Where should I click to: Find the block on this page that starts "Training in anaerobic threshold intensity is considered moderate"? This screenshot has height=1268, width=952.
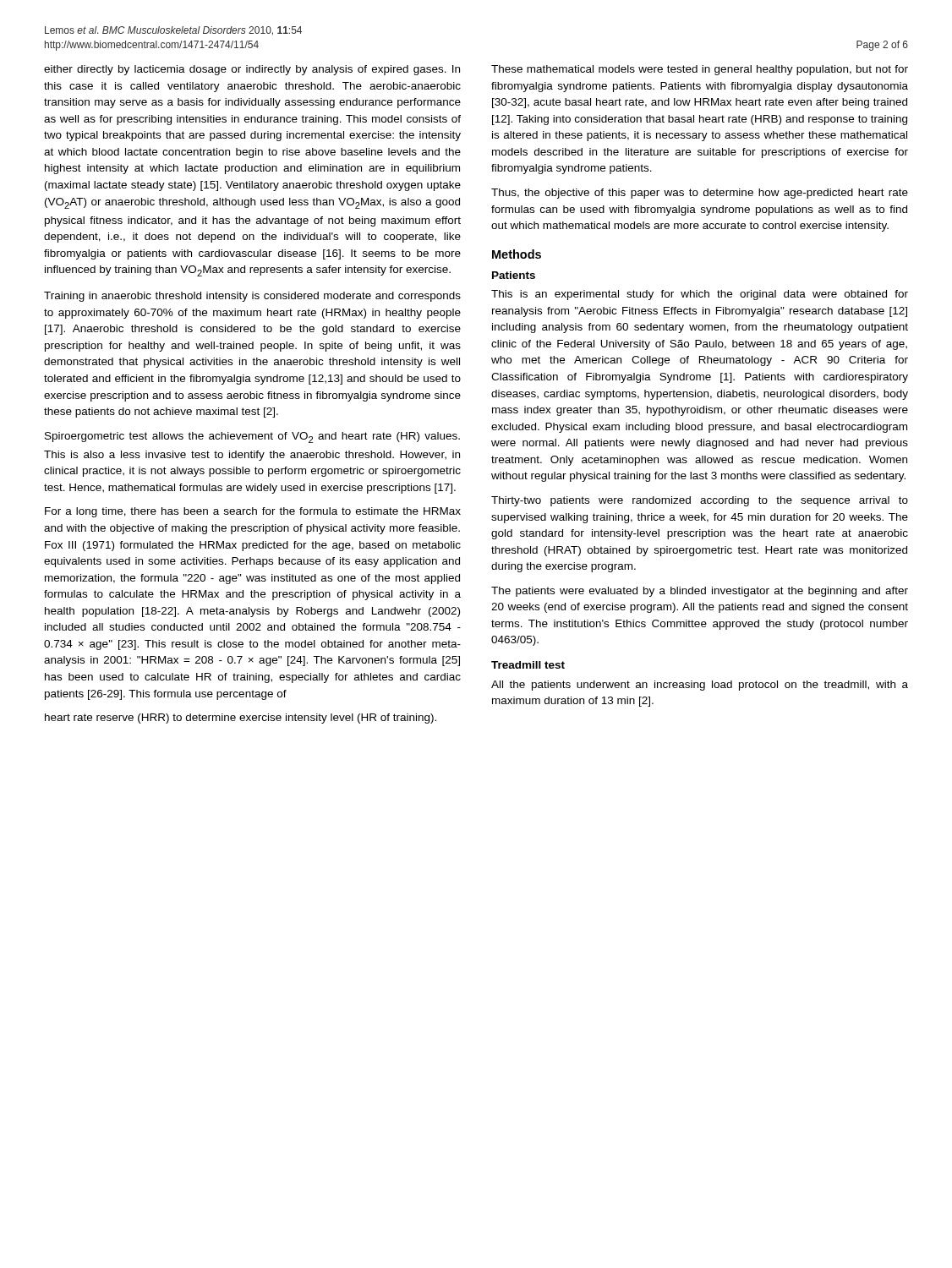coord(252,354)
